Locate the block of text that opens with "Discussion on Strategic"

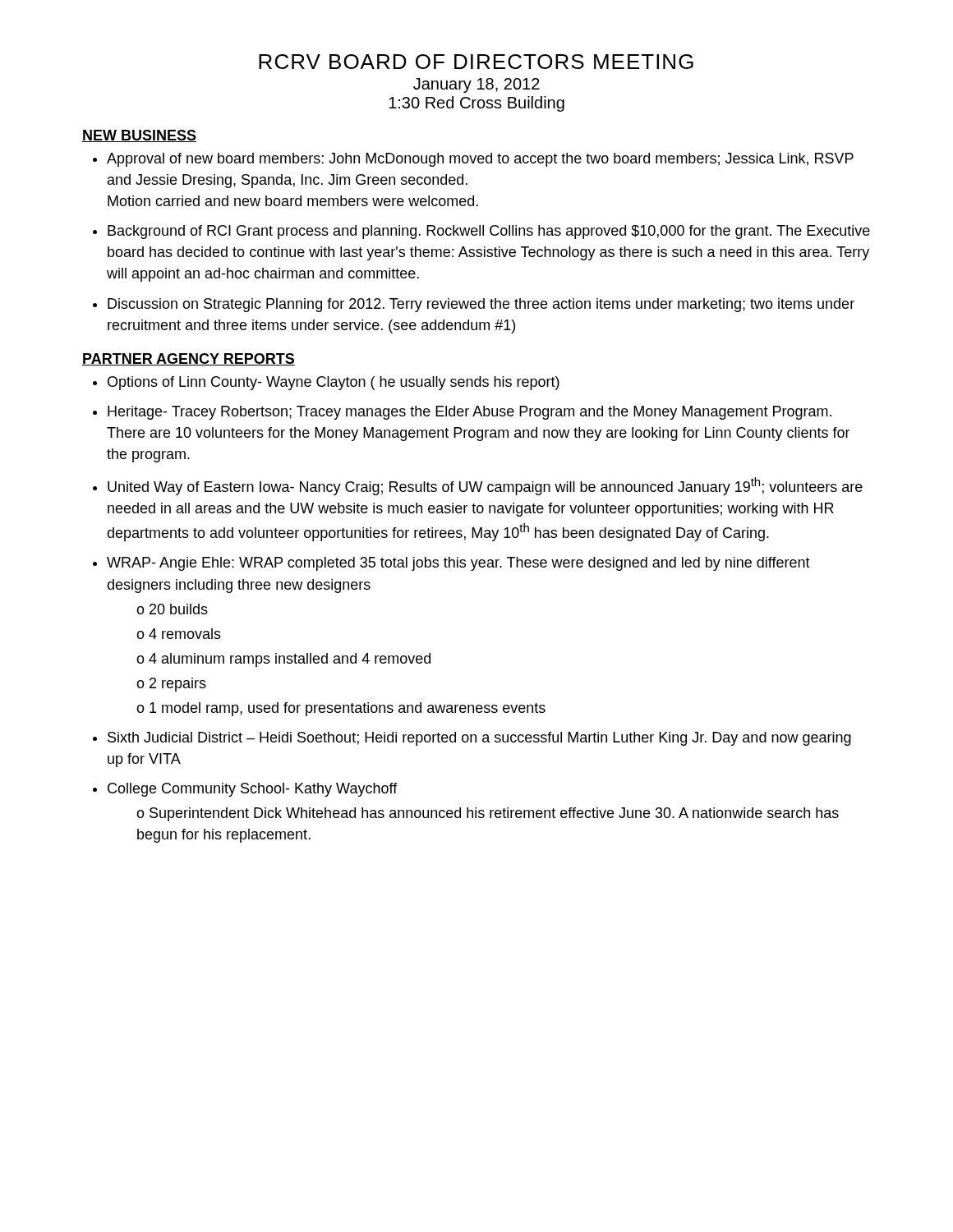481,314
